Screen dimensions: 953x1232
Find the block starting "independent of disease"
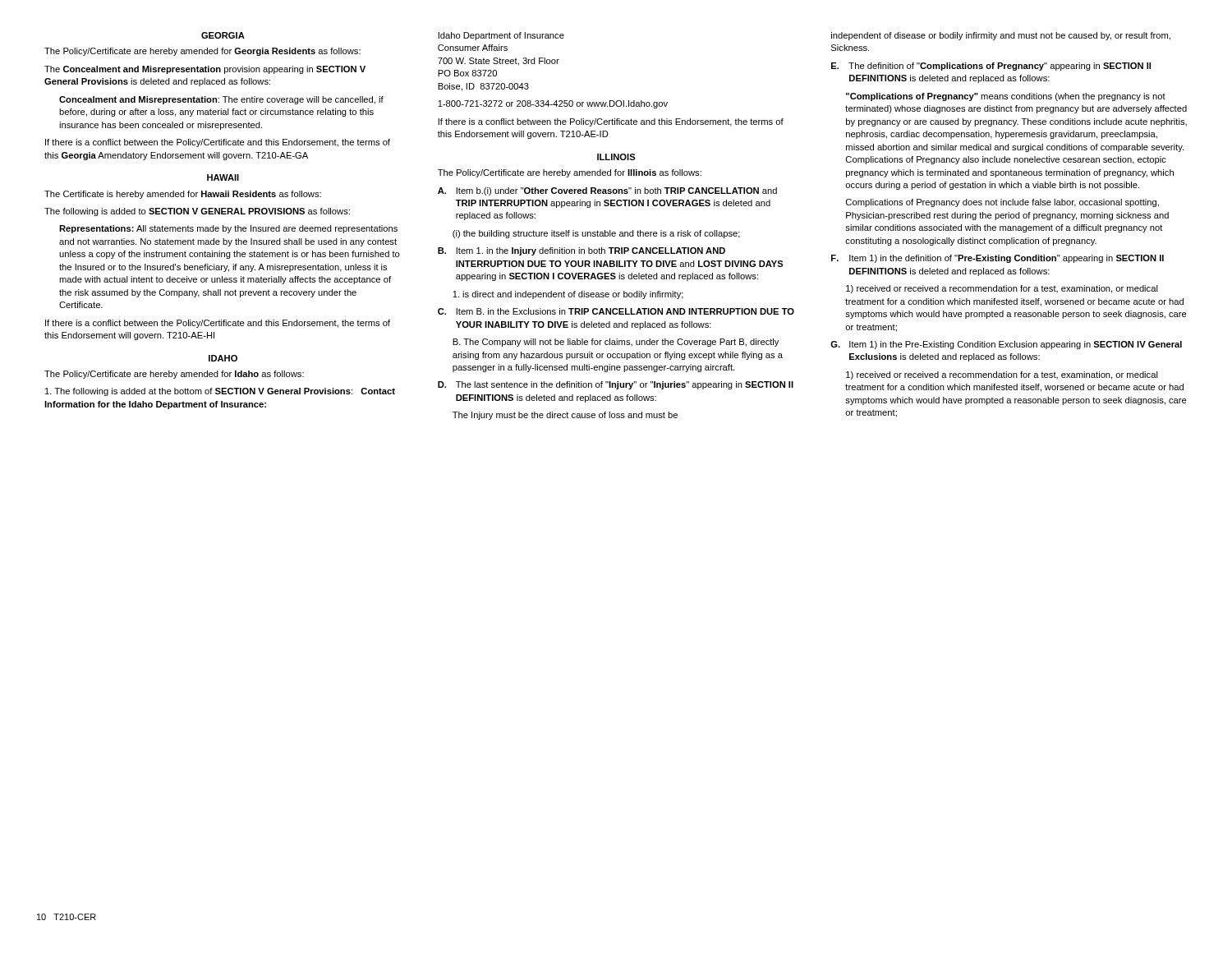1009,42
